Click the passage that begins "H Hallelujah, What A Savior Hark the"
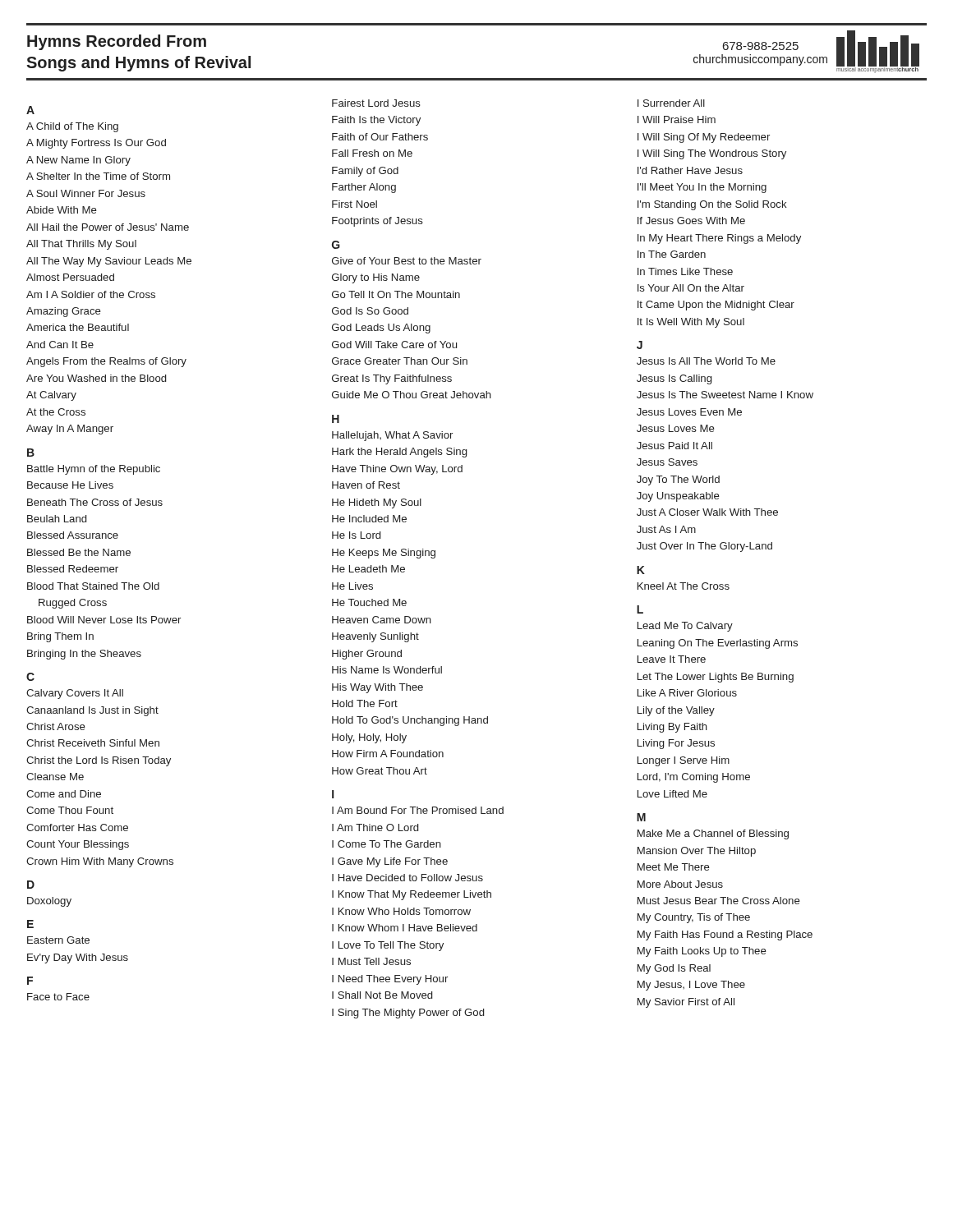 (x=336, y=419)
